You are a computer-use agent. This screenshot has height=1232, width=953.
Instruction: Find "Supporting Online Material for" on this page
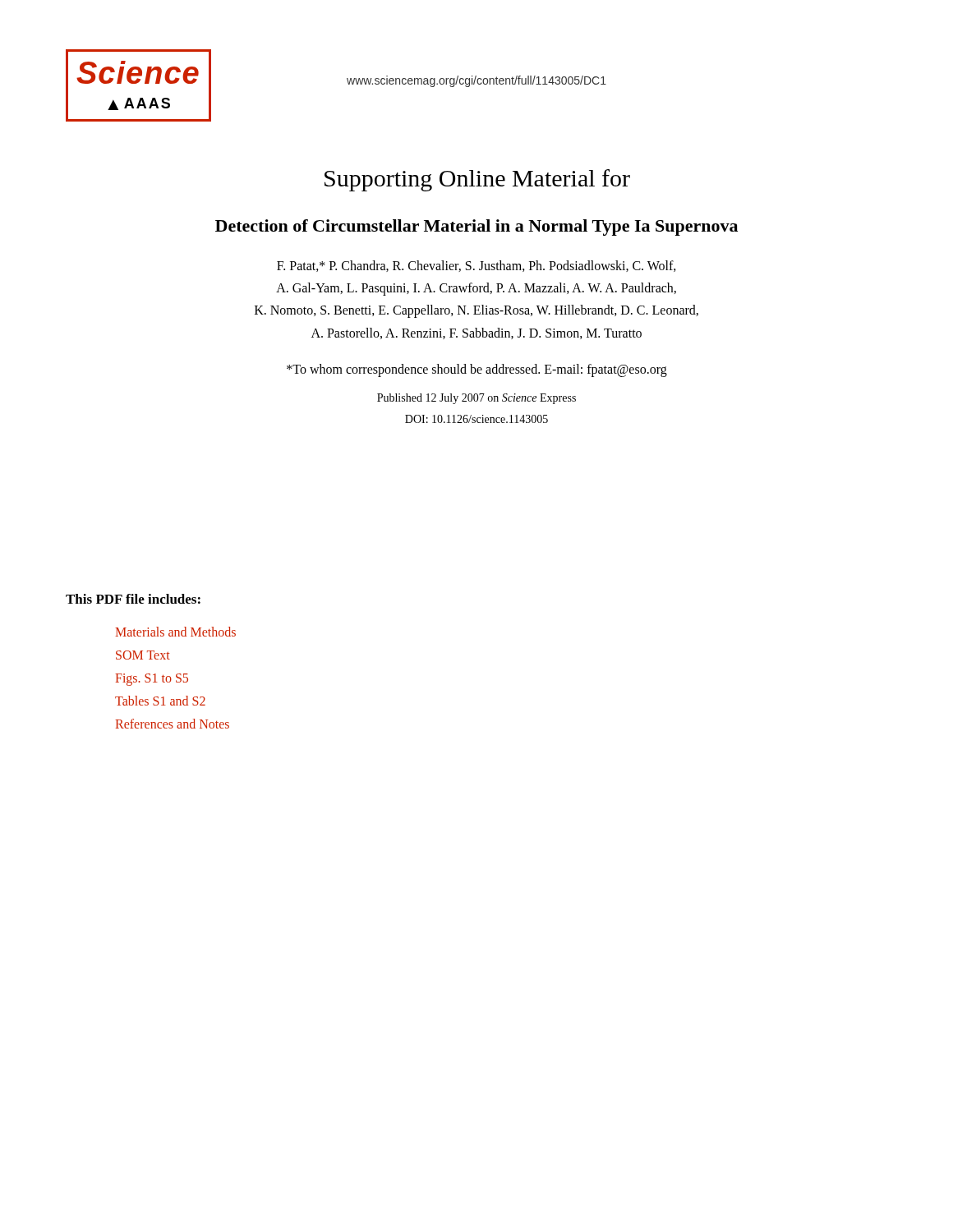(476, 178)
